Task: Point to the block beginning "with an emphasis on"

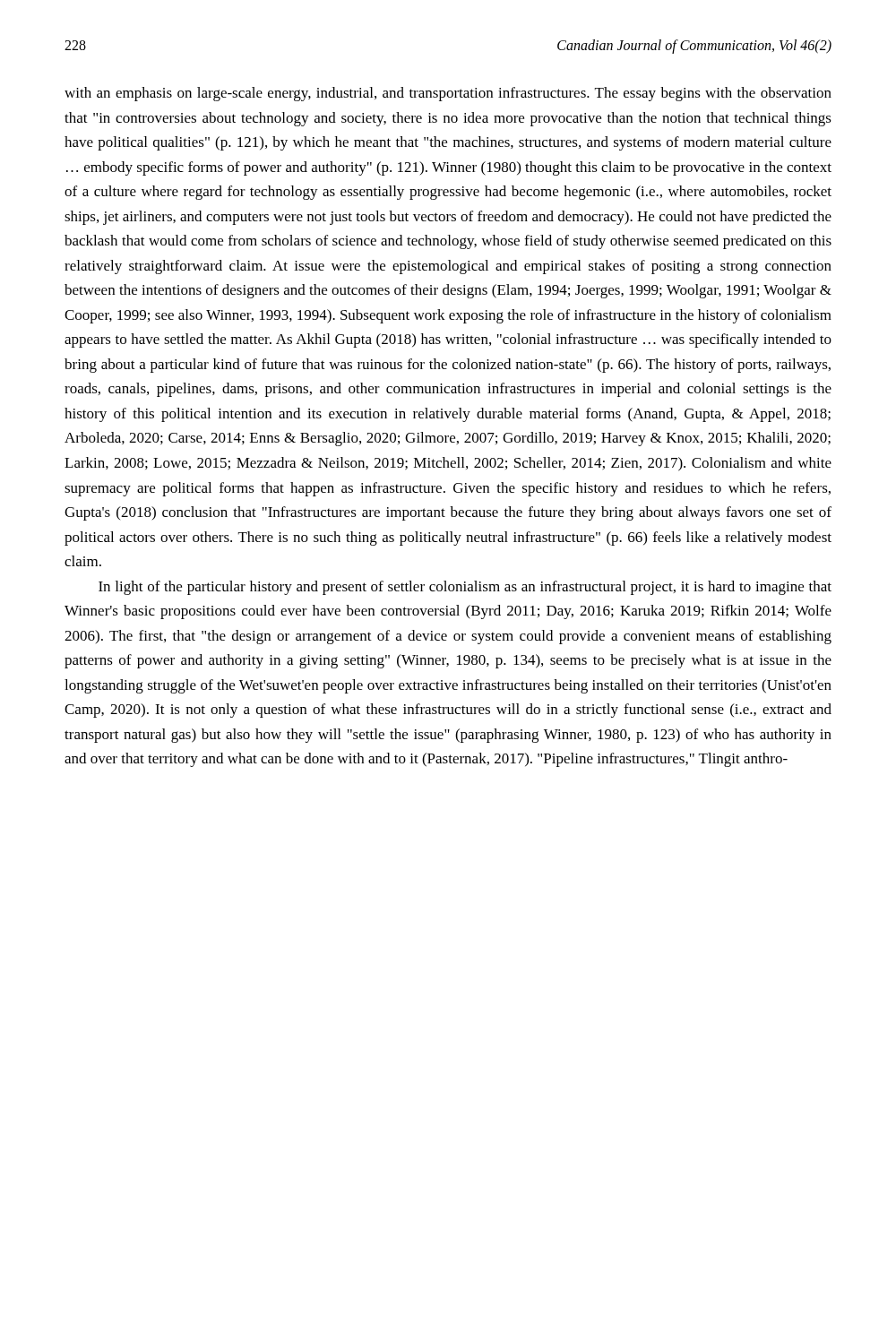Action: [448, 426]
